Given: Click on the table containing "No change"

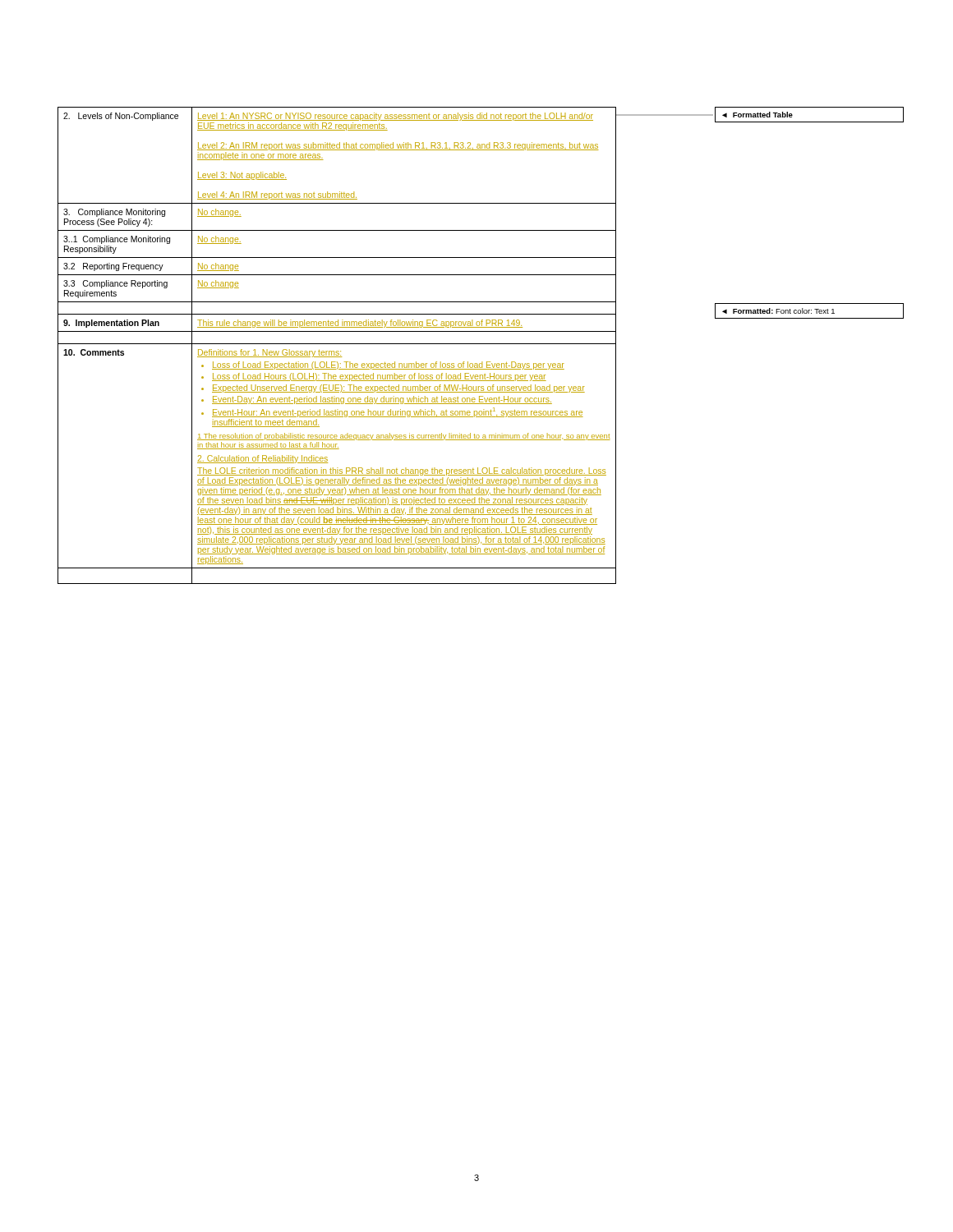Looking at the screenshot, I should click(337, 345).
